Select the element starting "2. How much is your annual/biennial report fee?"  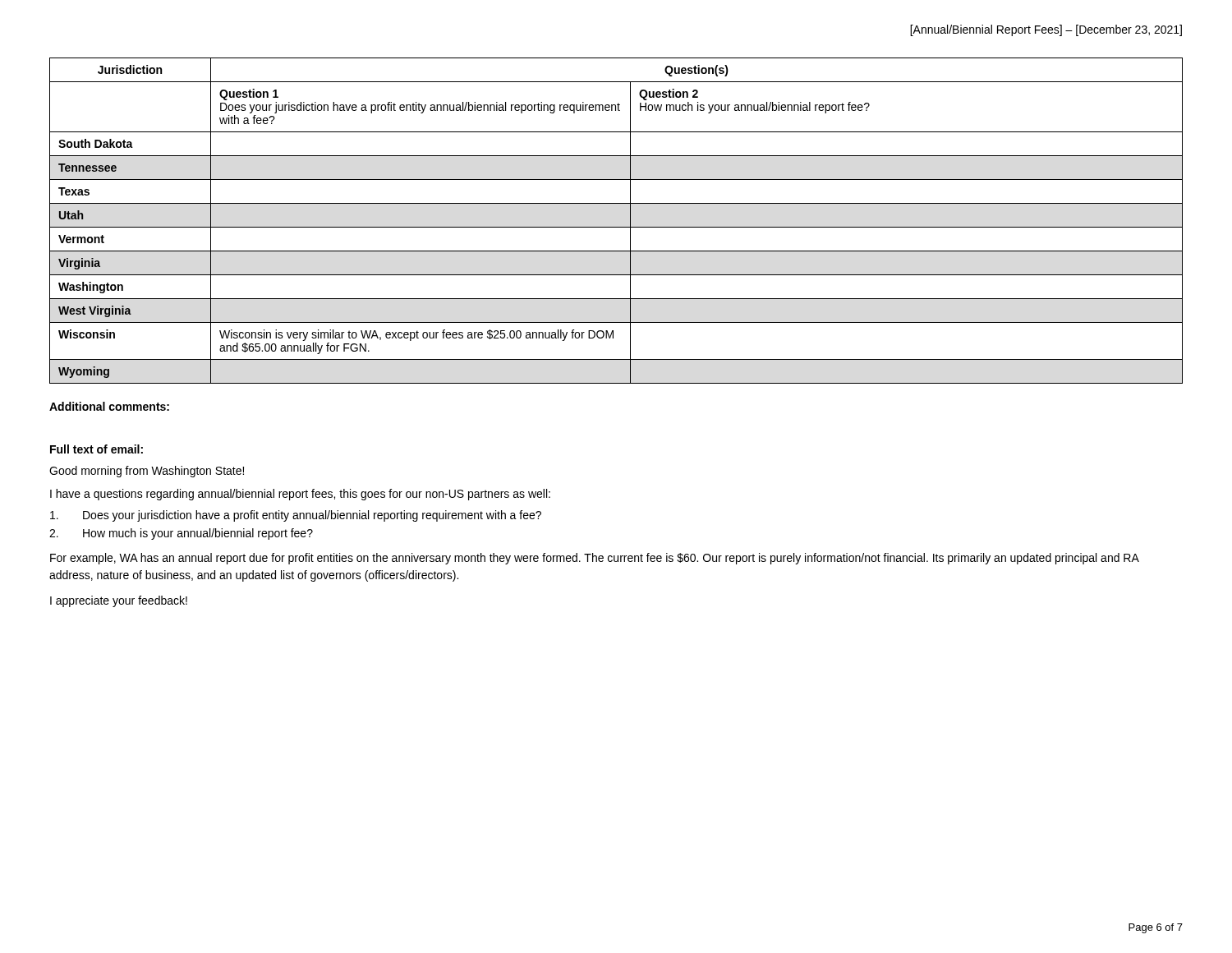(181, 533)
